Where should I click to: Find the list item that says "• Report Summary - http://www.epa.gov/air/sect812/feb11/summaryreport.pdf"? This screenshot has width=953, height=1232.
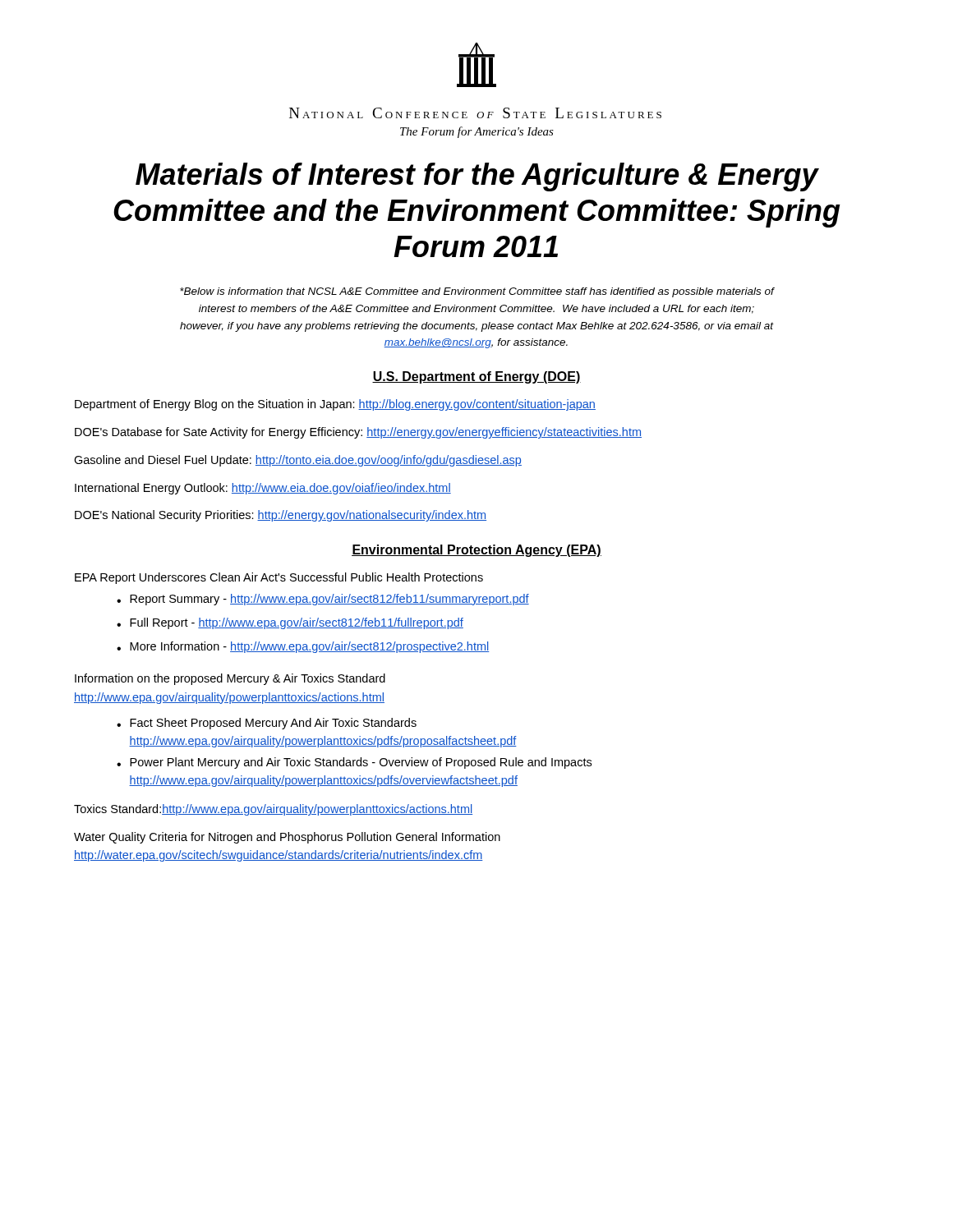(323, 601)
